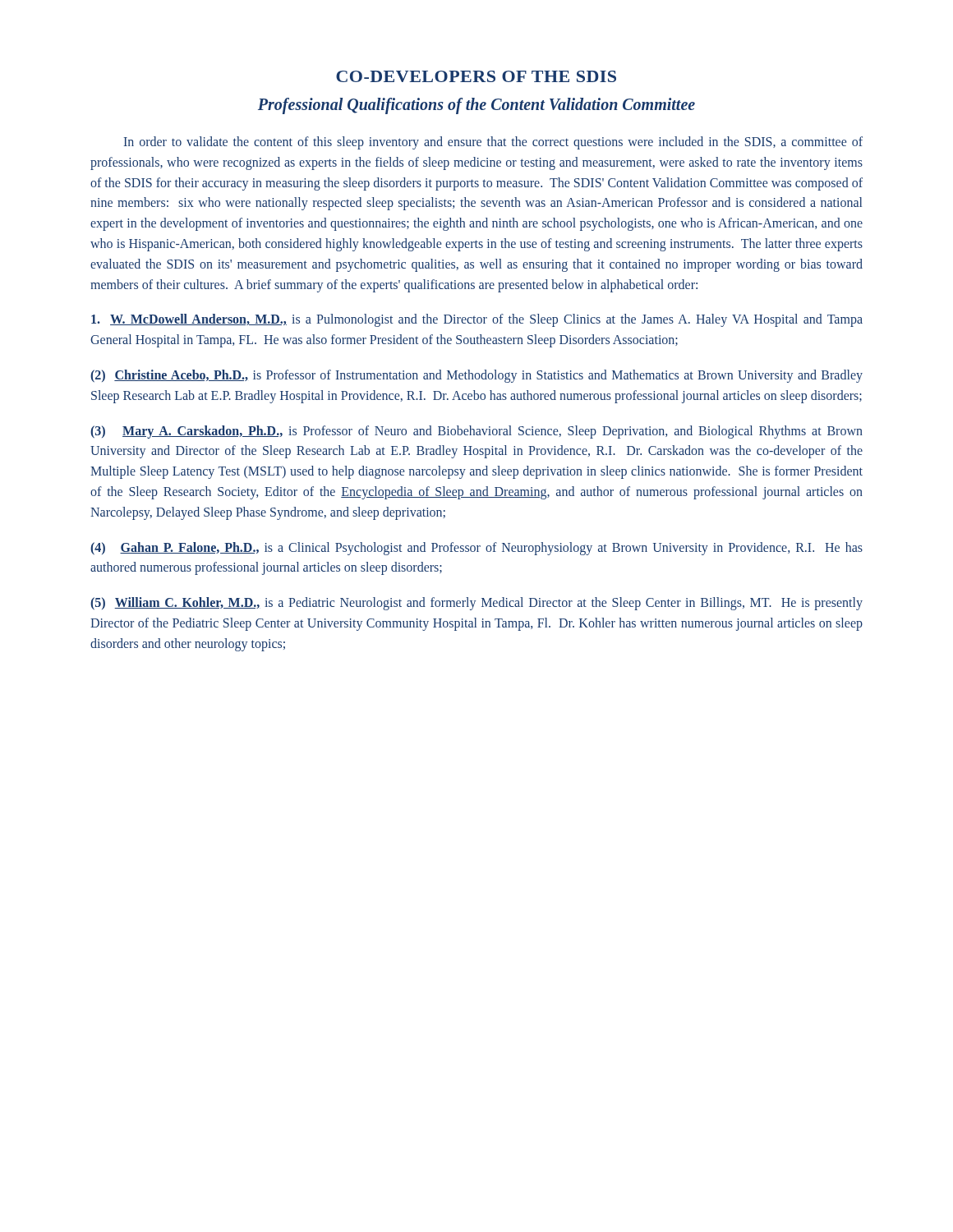Select the region starting "(3) Mary A. Carskadon, Ph.D., is Professor of"
Viewport: 953px width, 1232px height.
(476, 471)
